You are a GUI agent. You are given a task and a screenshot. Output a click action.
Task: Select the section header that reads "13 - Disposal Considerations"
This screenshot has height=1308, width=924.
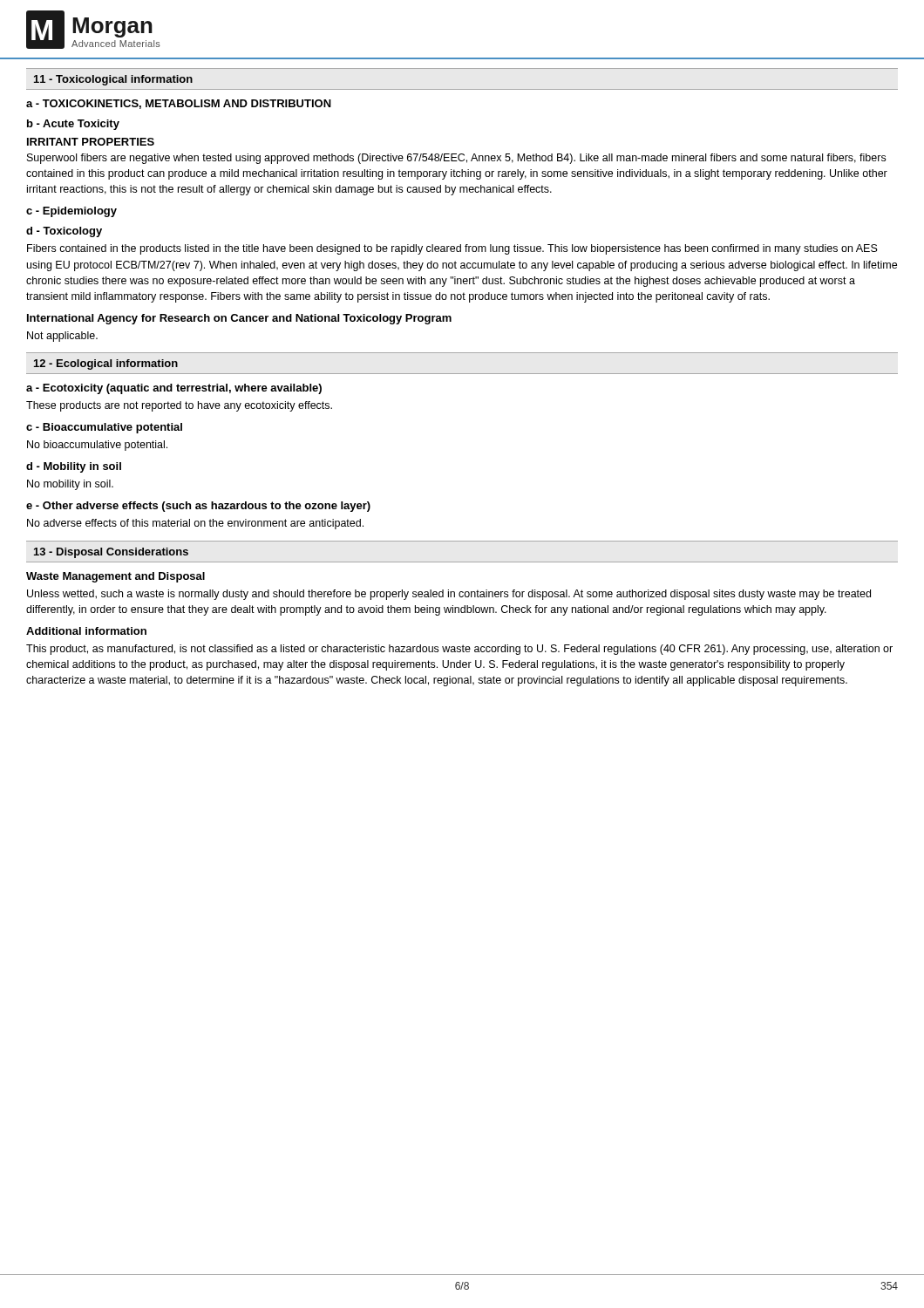[111, 551]
